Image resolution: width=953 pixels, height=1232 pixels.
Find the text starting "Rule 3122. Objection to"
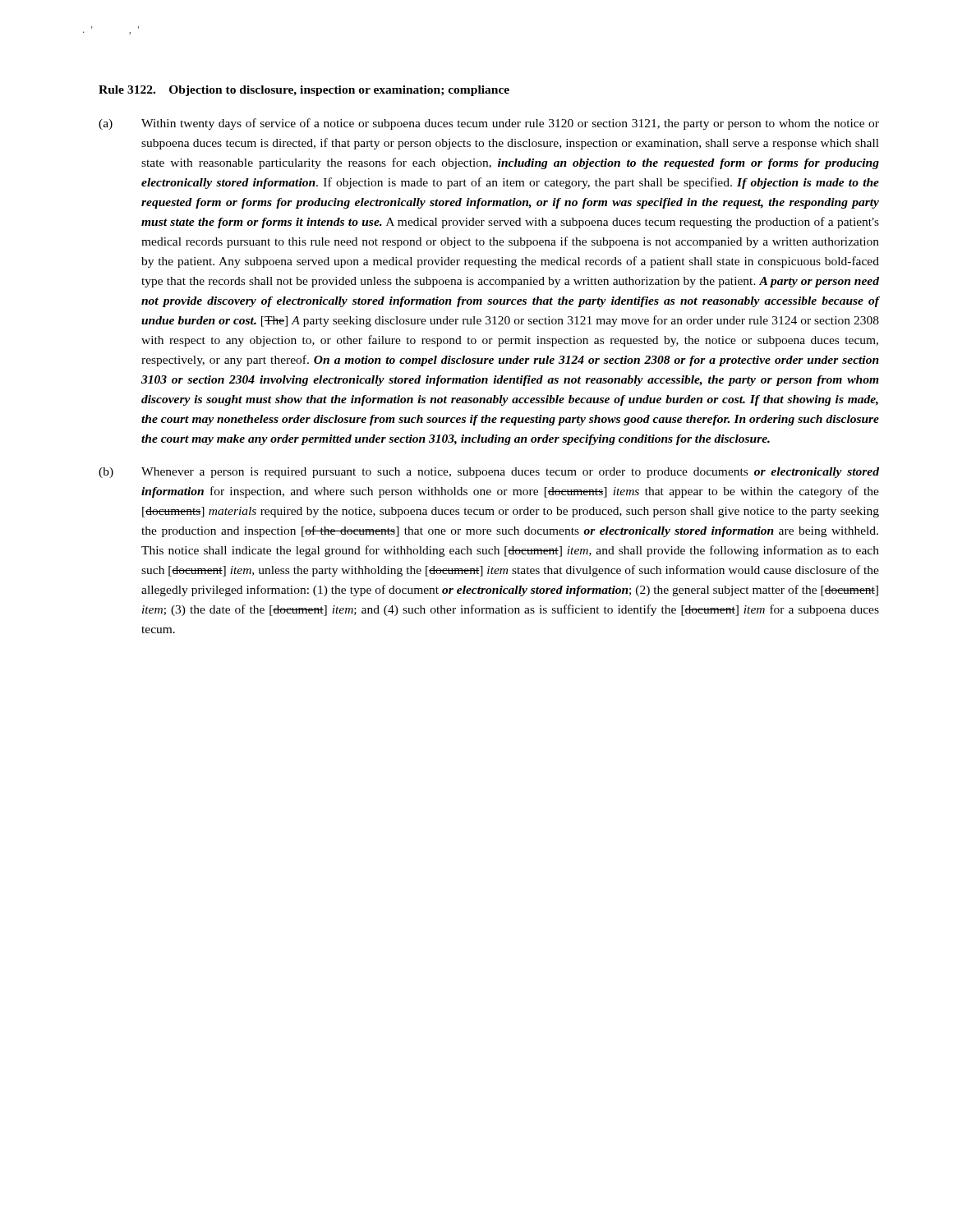[304, 89]
